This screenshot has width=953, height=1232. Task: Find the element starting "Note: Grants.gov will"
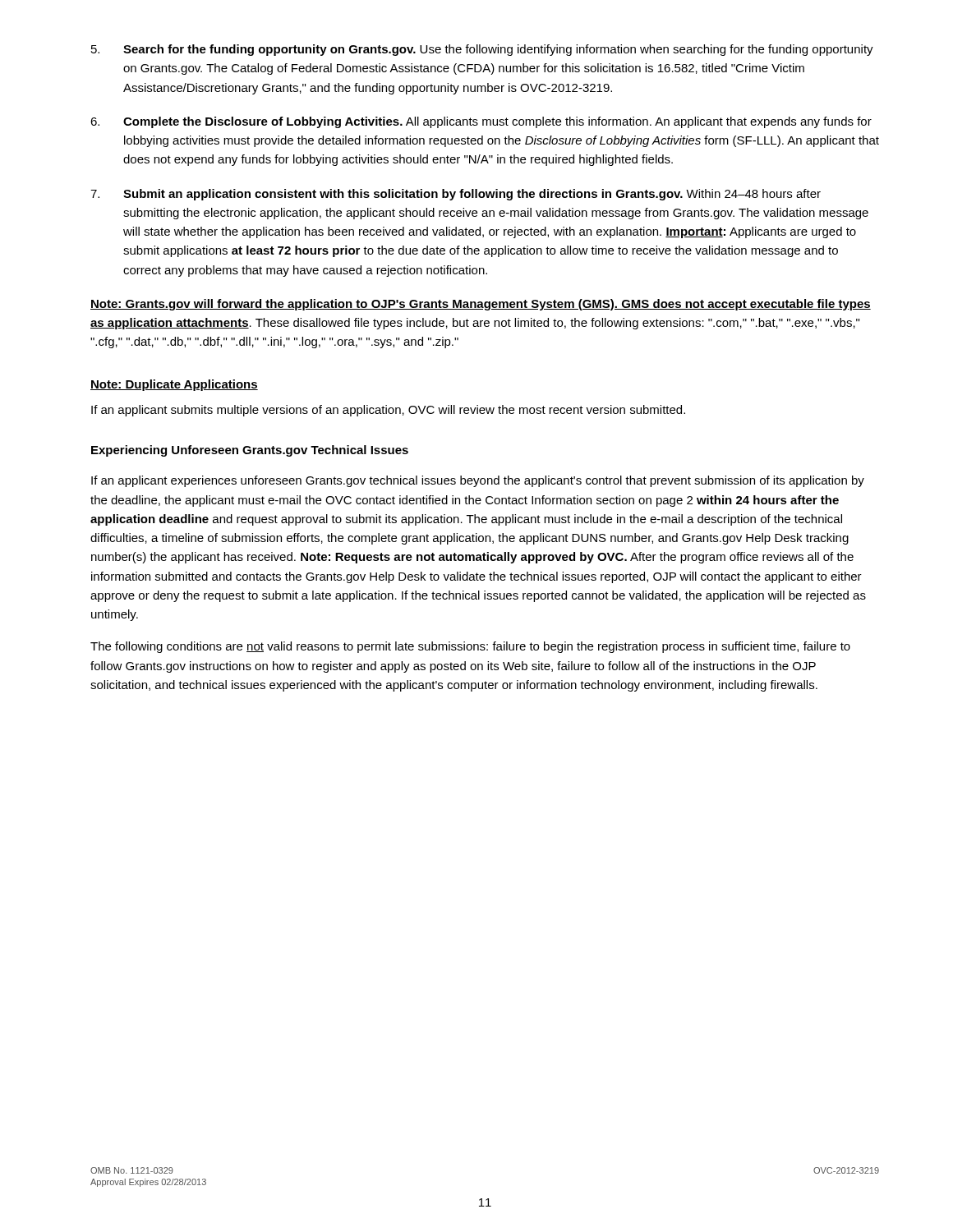click(x=480, y=322)
